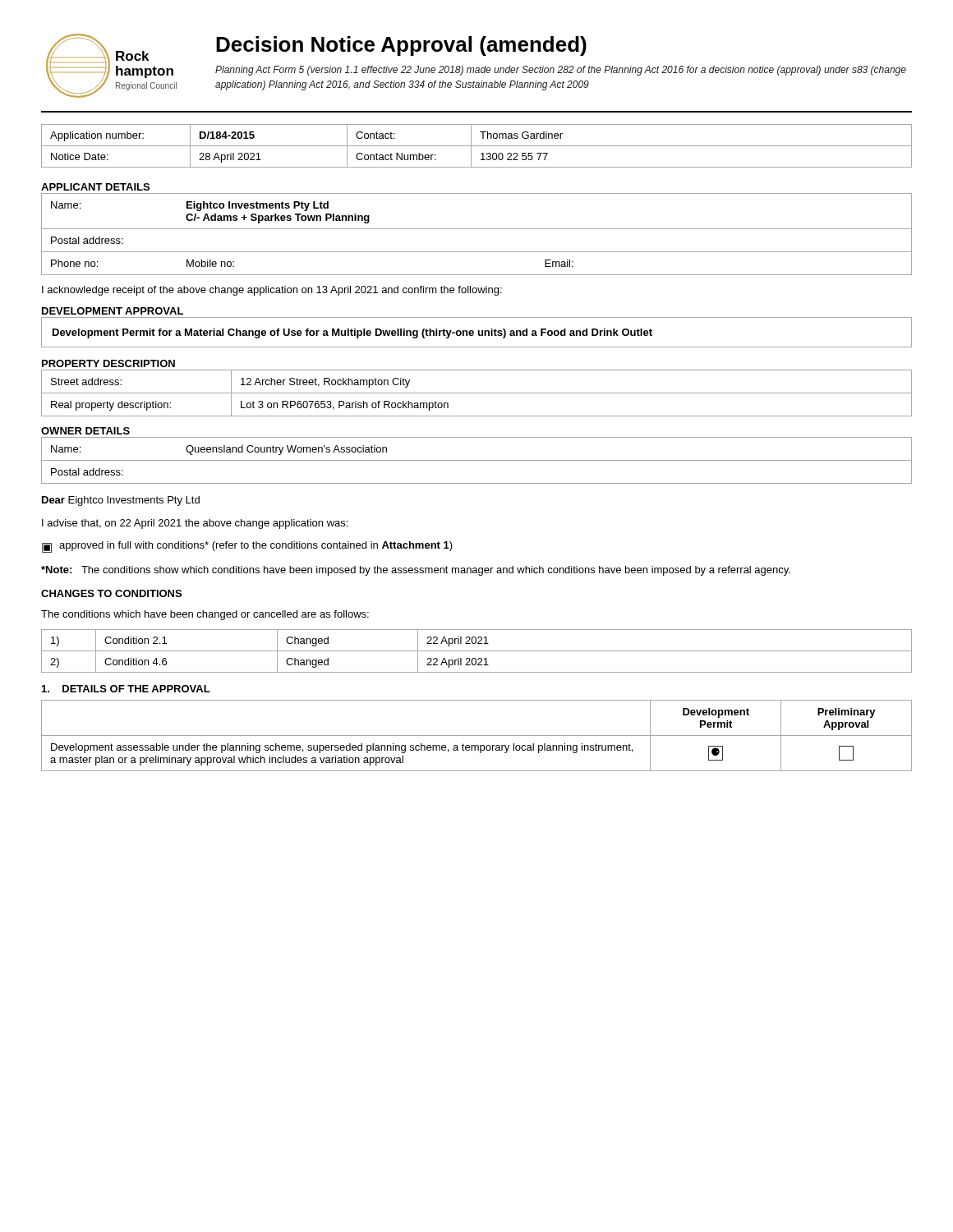This screenshot has height=1232, width=953.
Task: Click on the logo
Action: click(119, 67)
